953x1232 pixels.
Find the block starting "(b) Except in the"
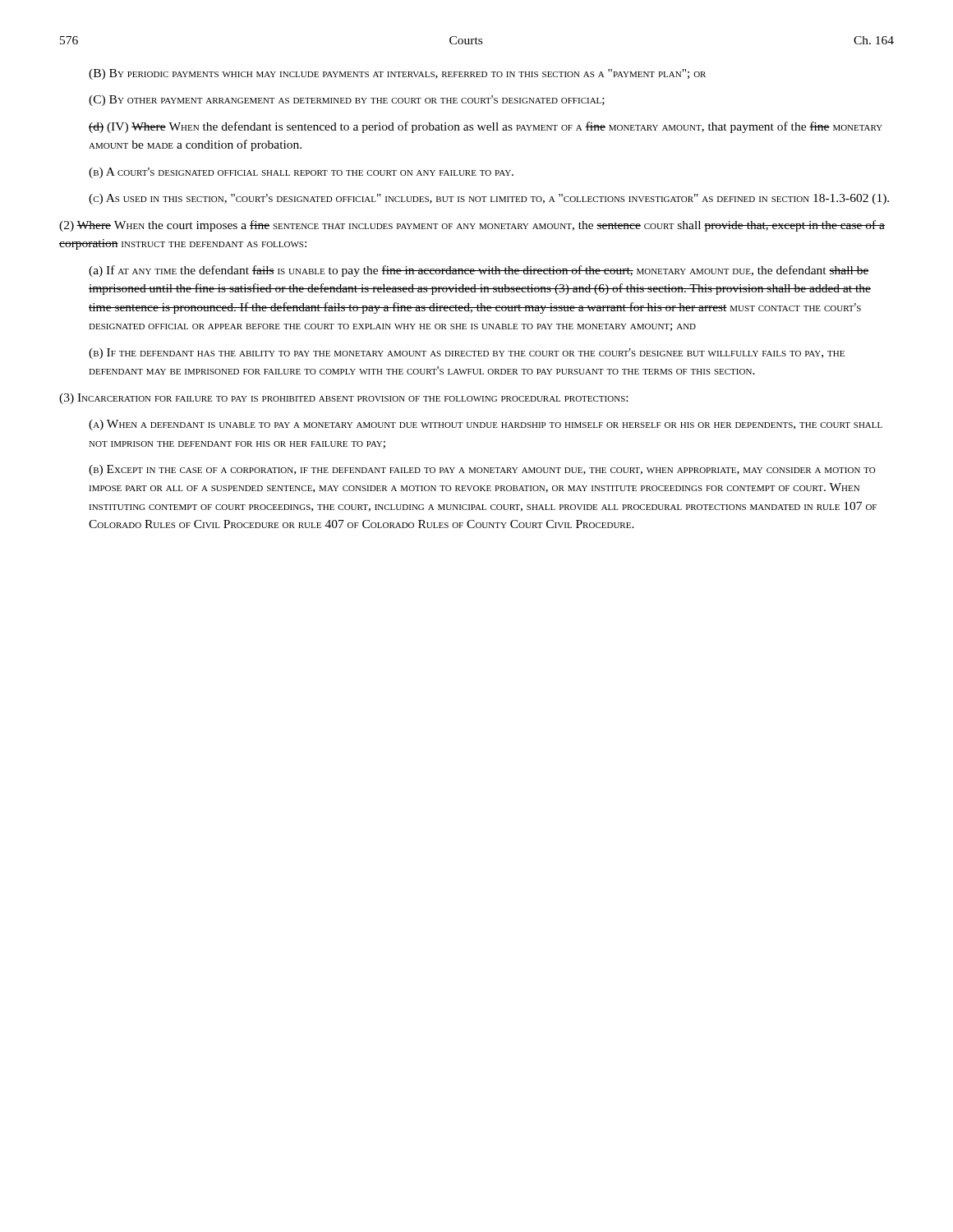[491, 497]
